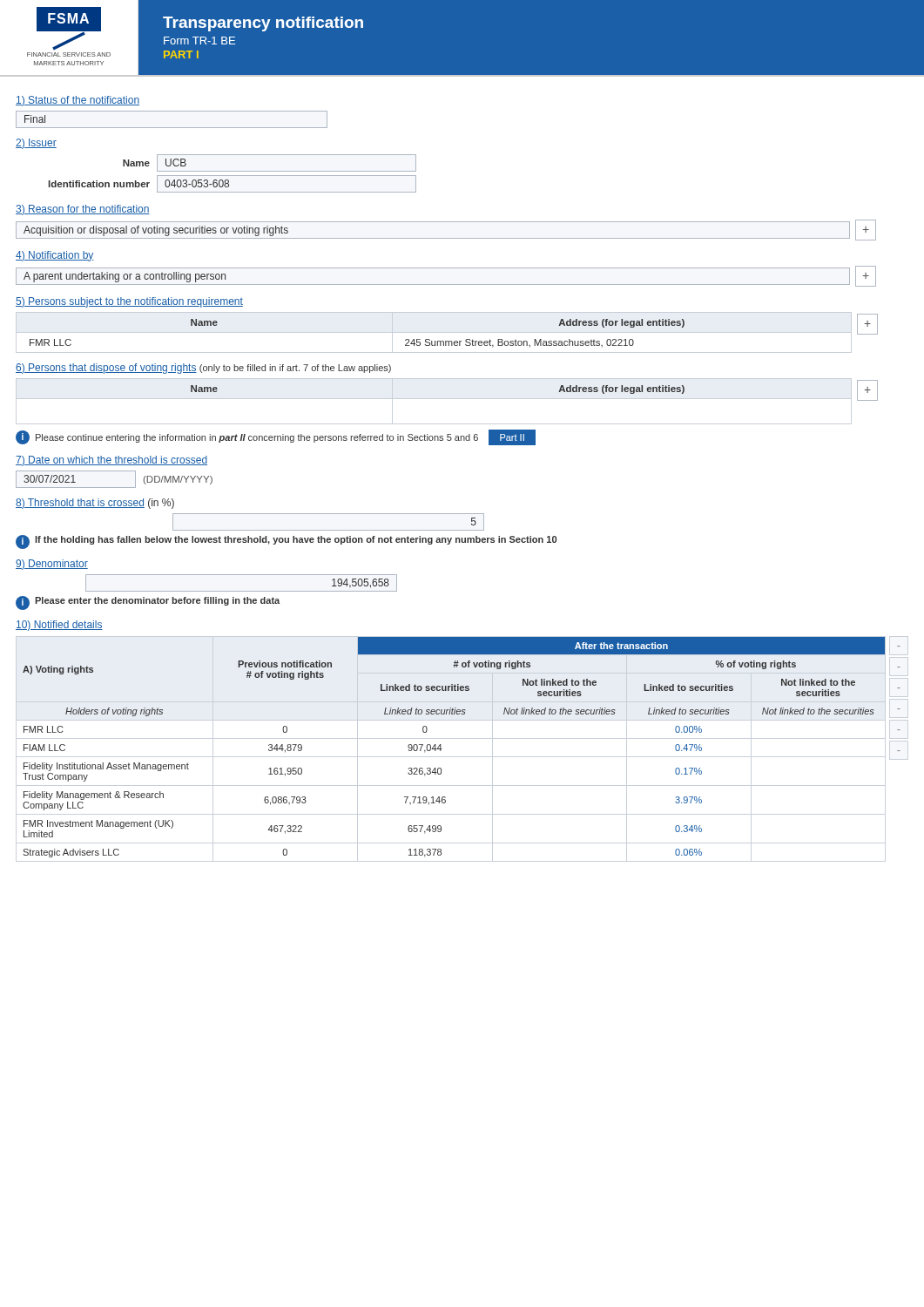
Task: Where does it say "10) Notified details"?
Action: [59, 624]
